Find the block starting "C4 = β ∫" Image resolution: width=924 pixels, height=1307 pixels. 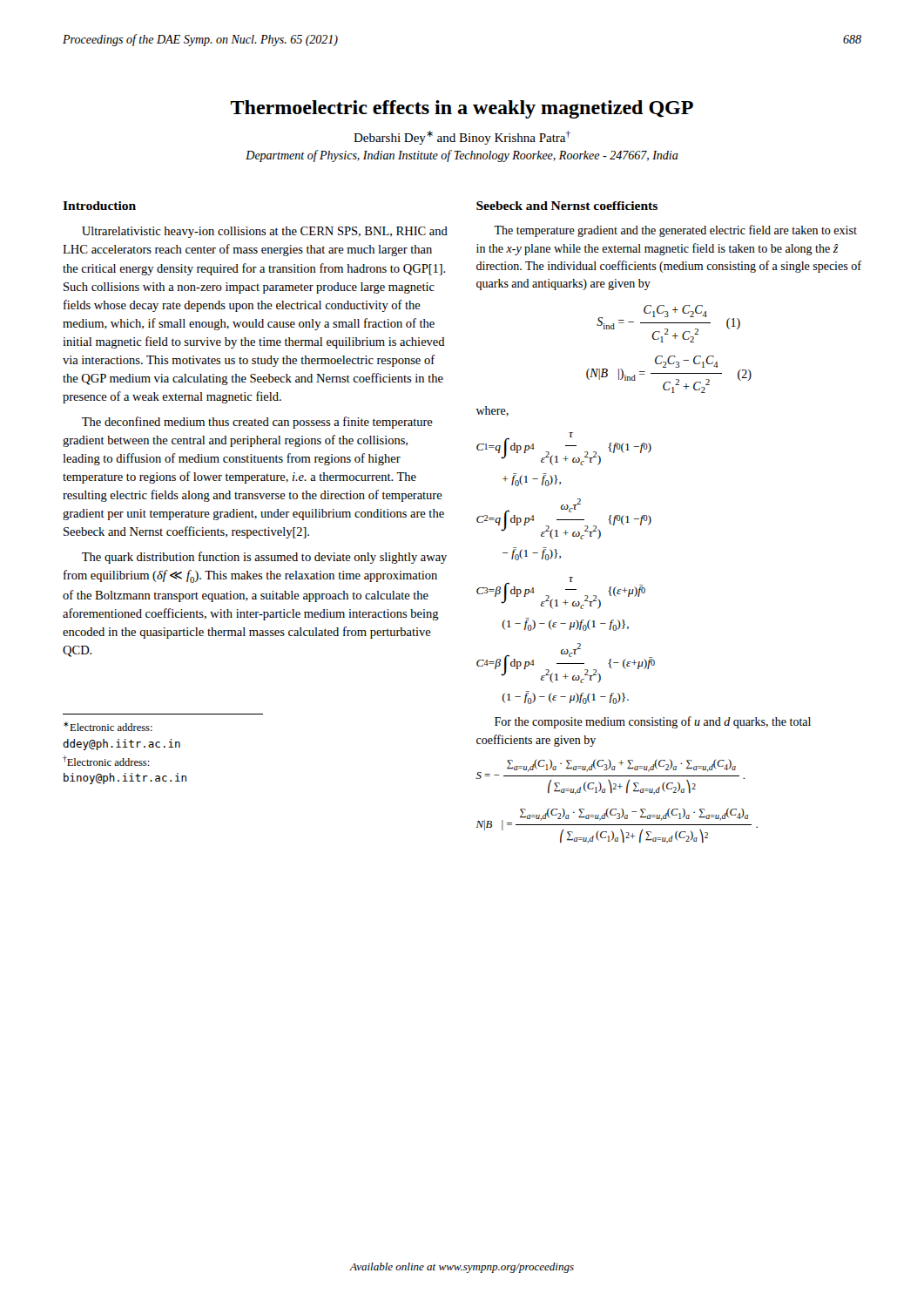(566, 663)
